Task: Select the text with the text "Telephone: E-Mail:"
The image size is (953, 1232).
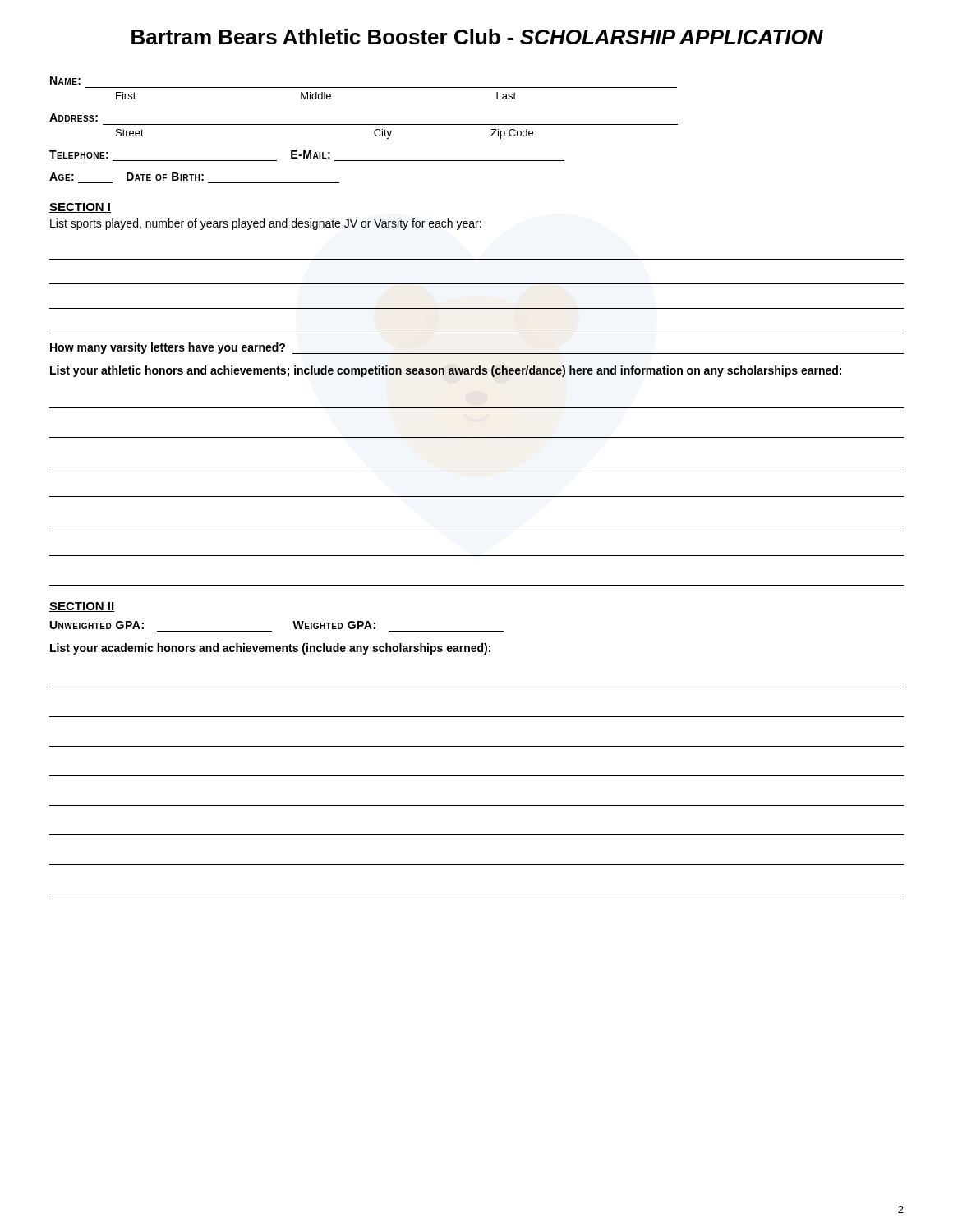Action: [307, 154]
